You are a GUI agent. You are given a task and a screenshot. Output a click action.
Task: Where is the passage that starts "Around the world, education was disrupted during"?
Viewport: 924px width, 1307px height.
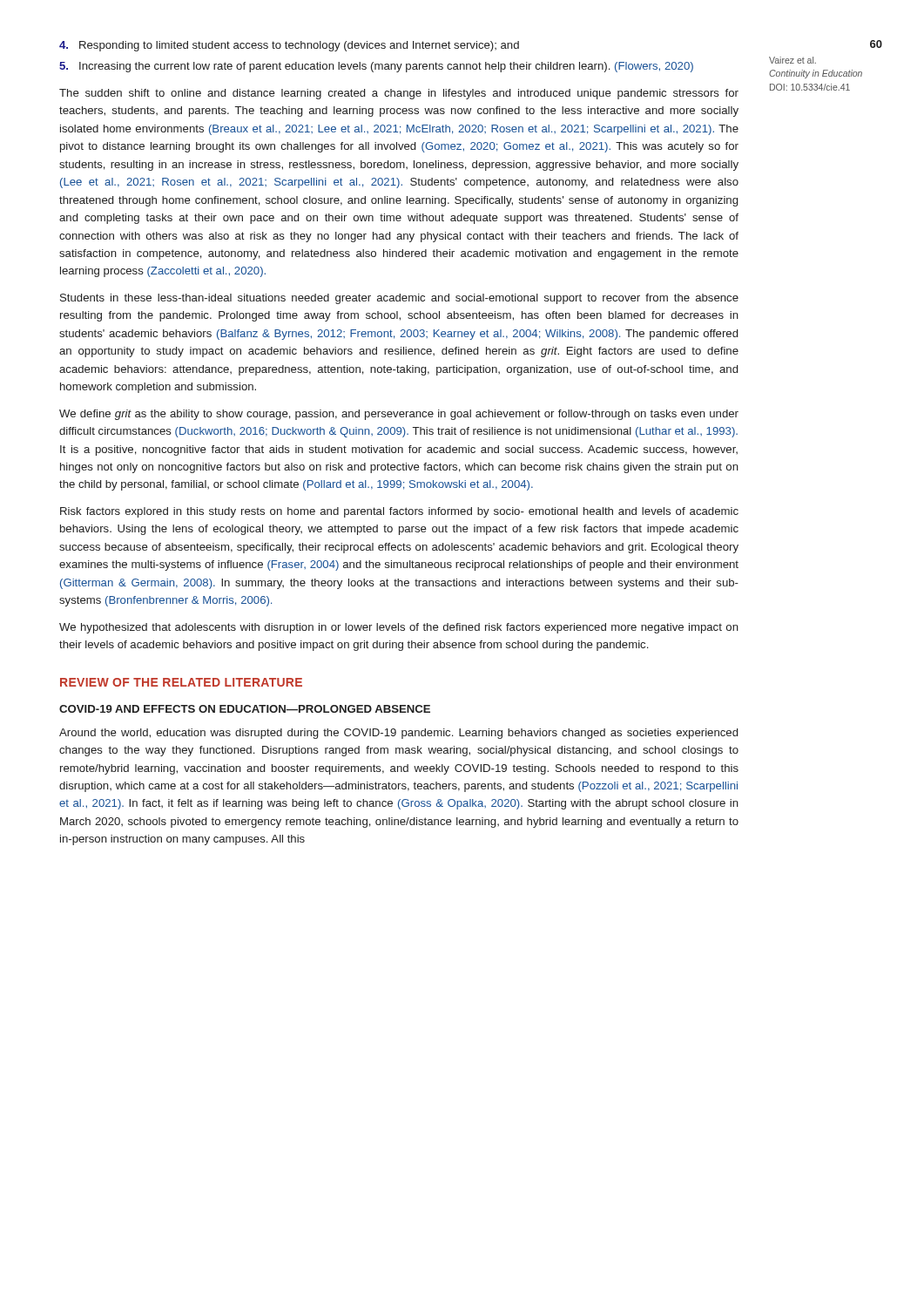399,786
